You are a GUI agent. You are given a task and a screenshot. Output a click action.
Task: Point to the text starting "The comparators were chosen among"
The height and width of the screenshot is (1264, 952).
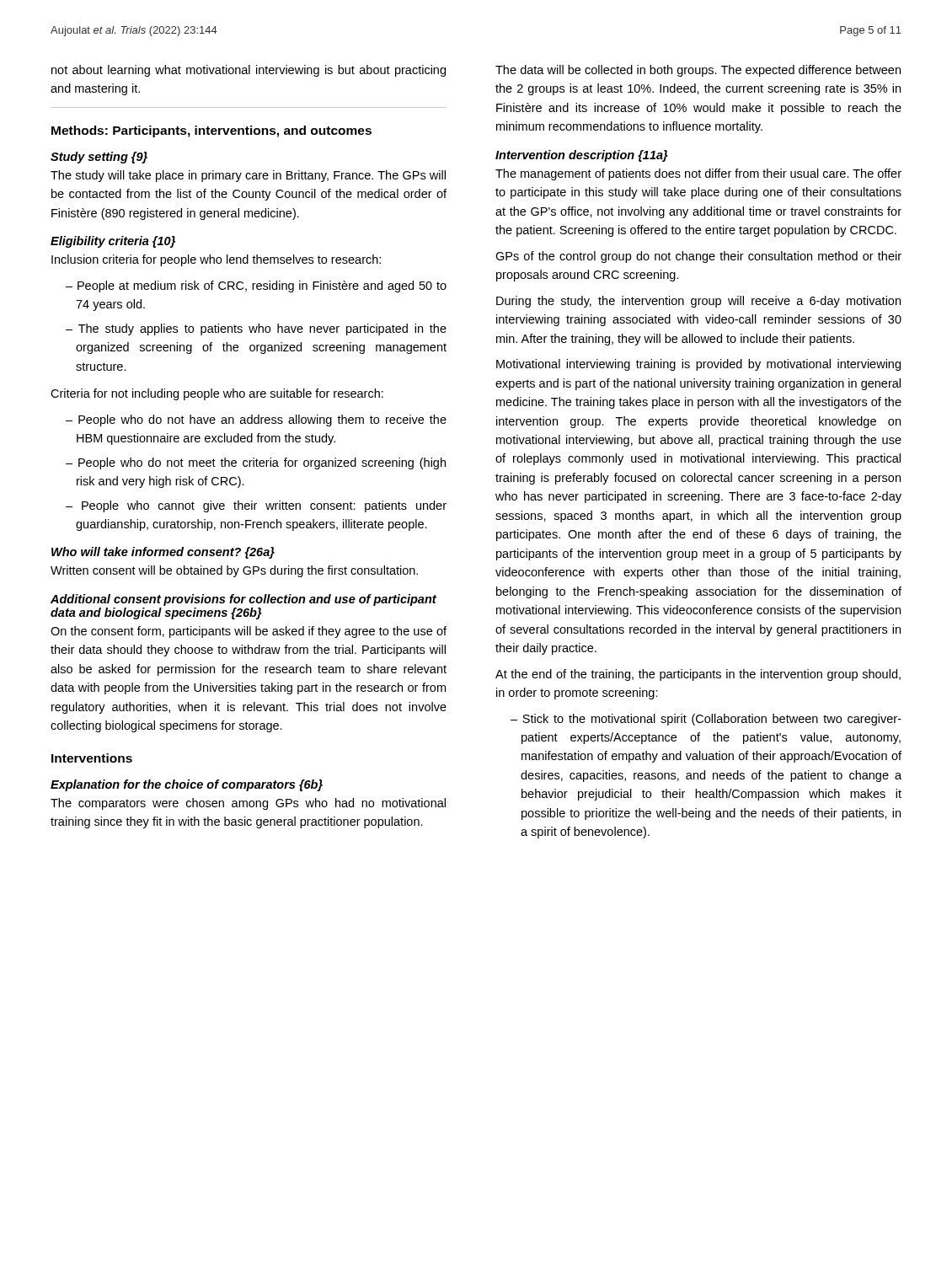pos(249,812)
